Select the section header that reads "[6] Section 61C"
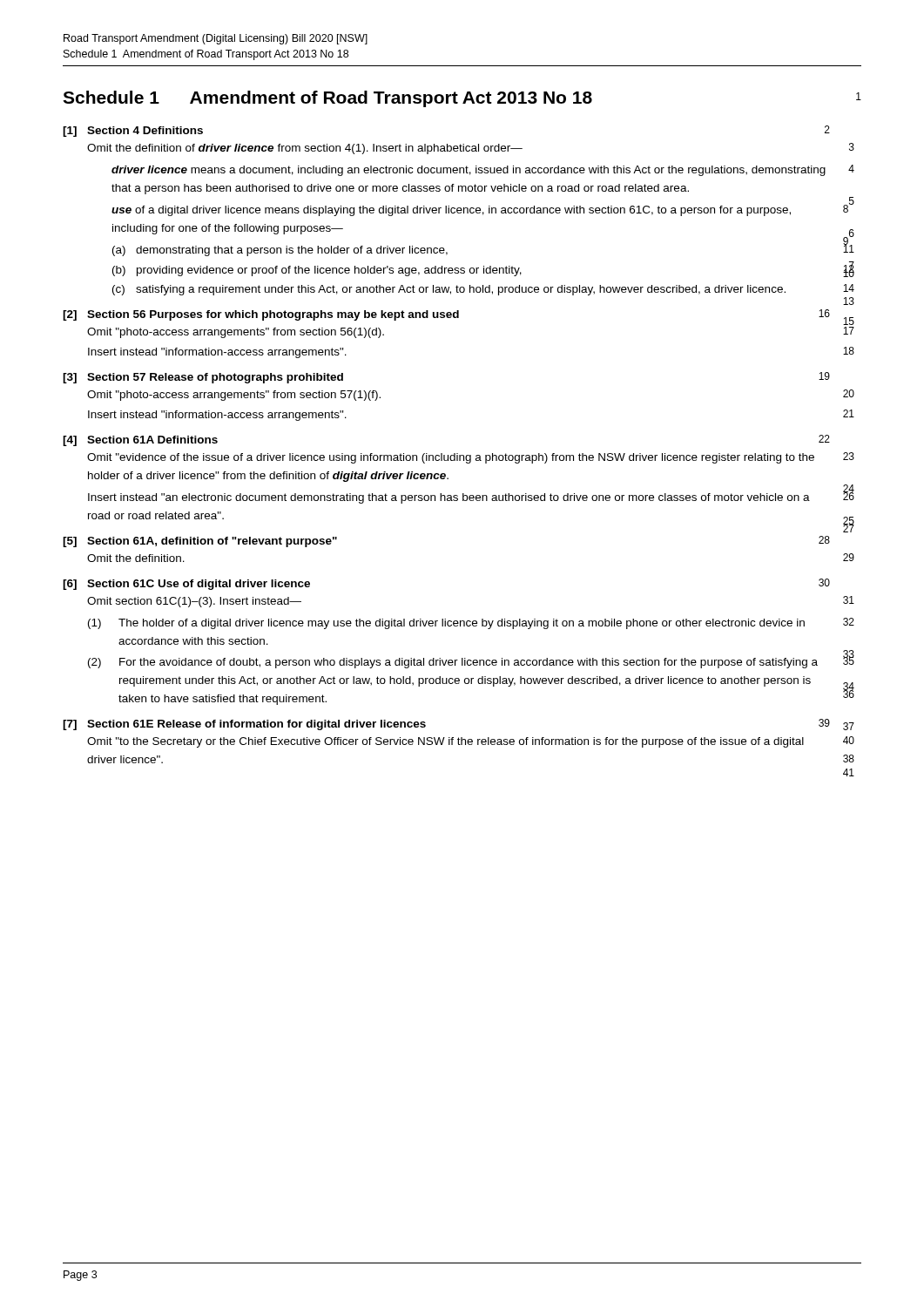924x1307 pixels. click(x=189, y=584)
